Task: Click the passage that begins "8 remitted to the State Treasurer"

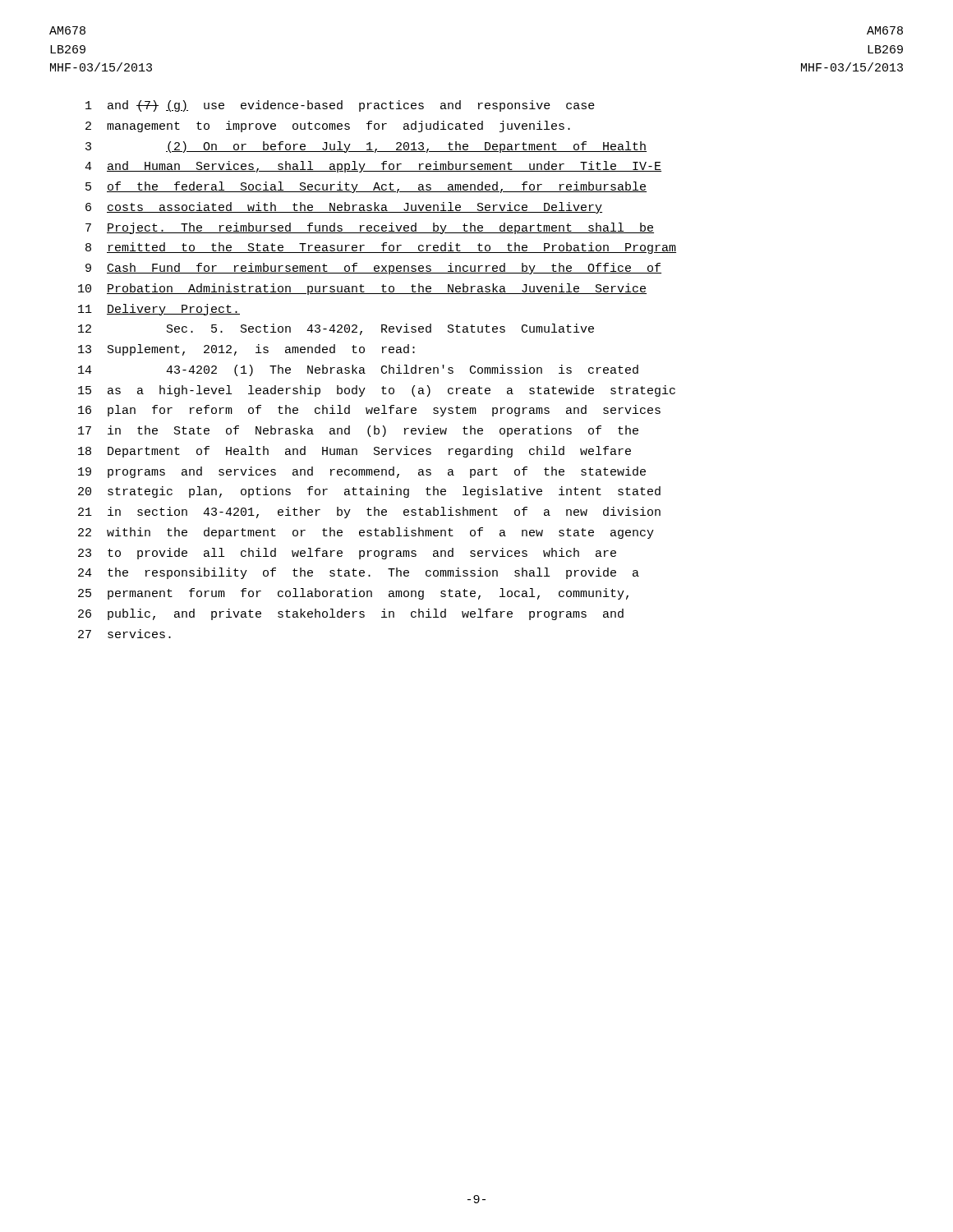Action: 476,249
